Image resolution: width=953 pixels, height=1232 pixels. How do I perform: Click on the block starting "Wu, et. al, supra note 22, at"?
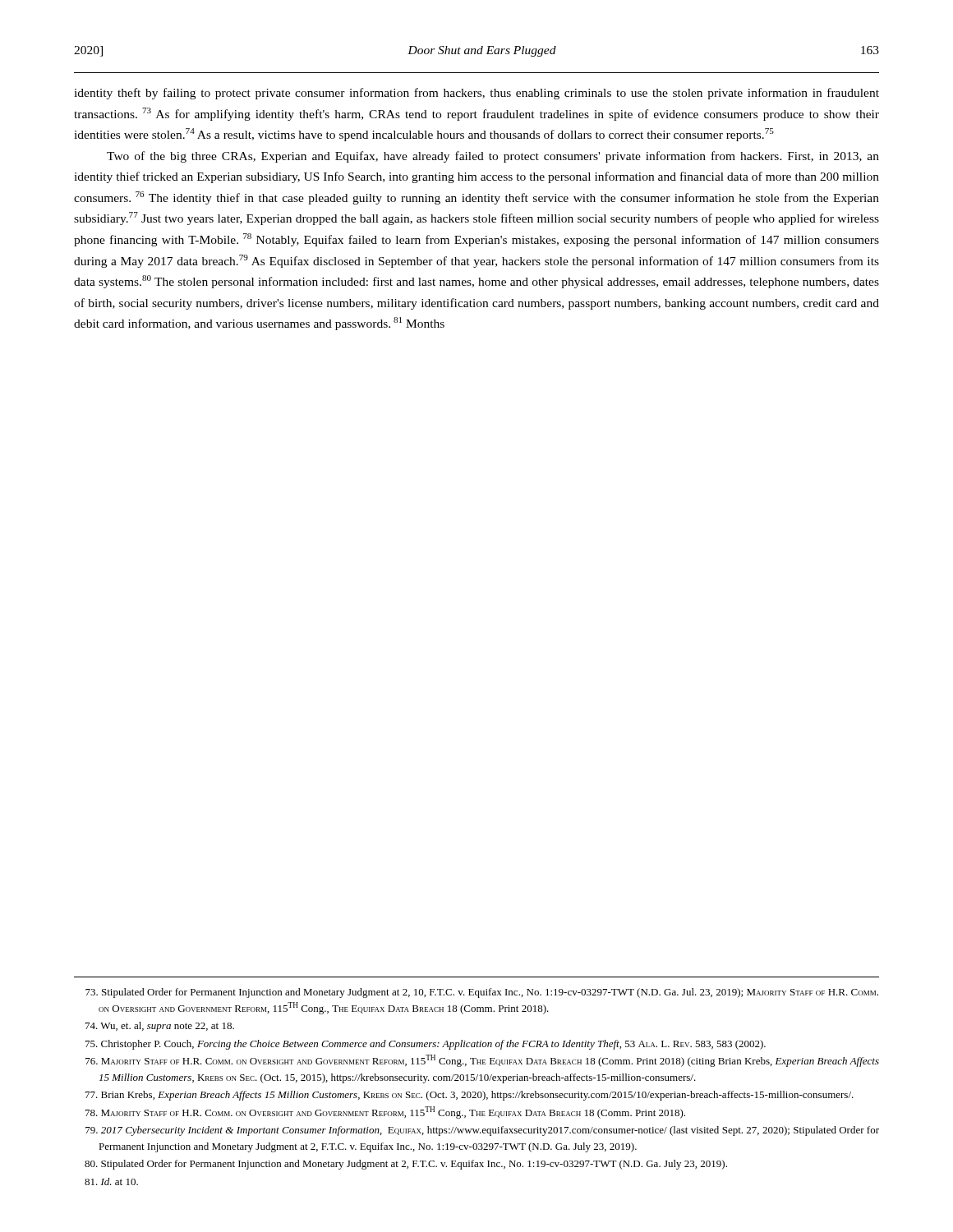click(160, 1027)
